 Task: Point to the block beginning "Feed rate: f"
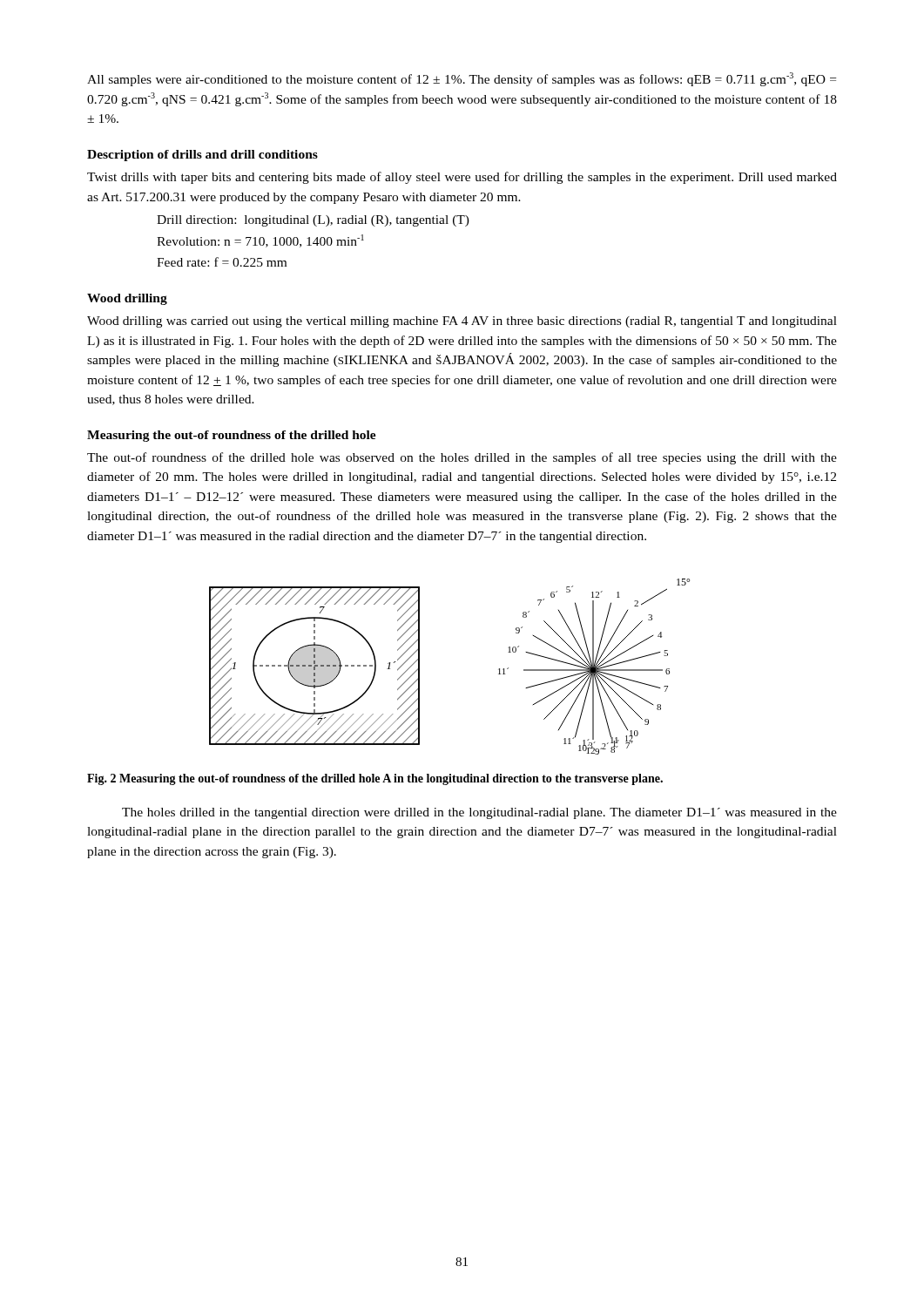(222, 262)
